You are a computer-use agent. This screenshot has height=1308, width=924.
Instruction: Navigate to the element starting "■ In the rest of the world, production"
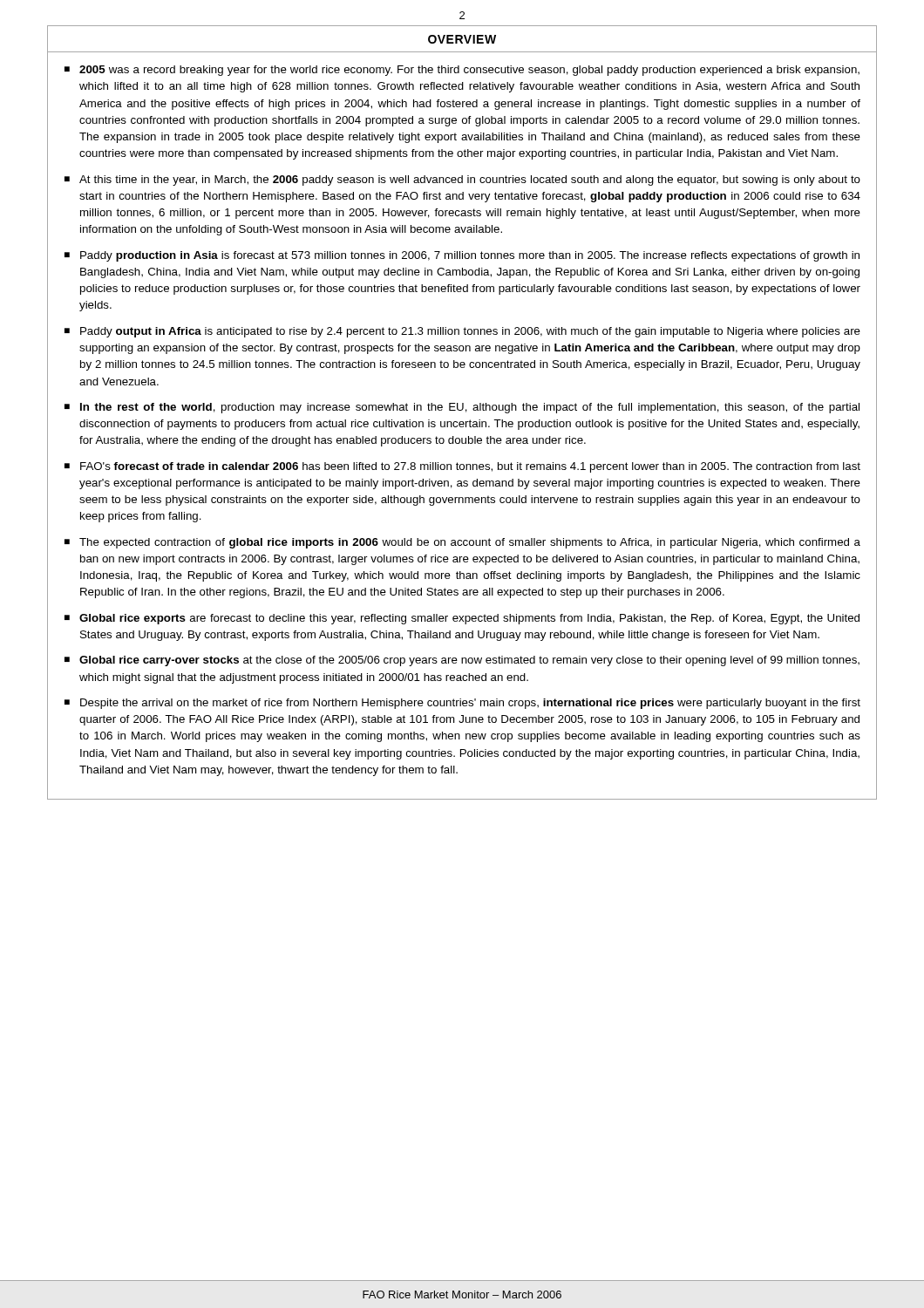tap(462, 424)
